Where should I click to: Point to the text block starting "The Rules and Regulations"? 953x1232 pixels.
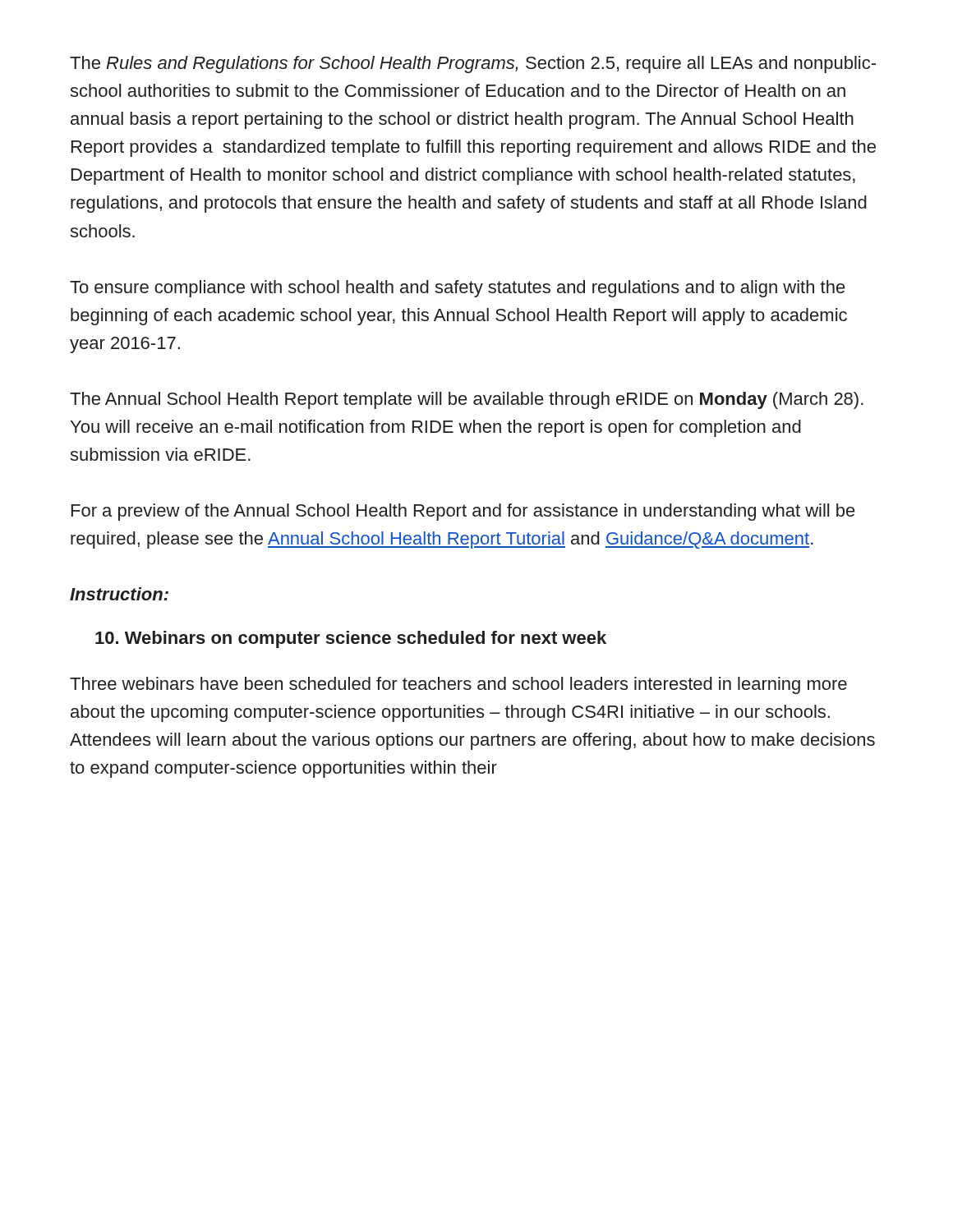(473, 147)
